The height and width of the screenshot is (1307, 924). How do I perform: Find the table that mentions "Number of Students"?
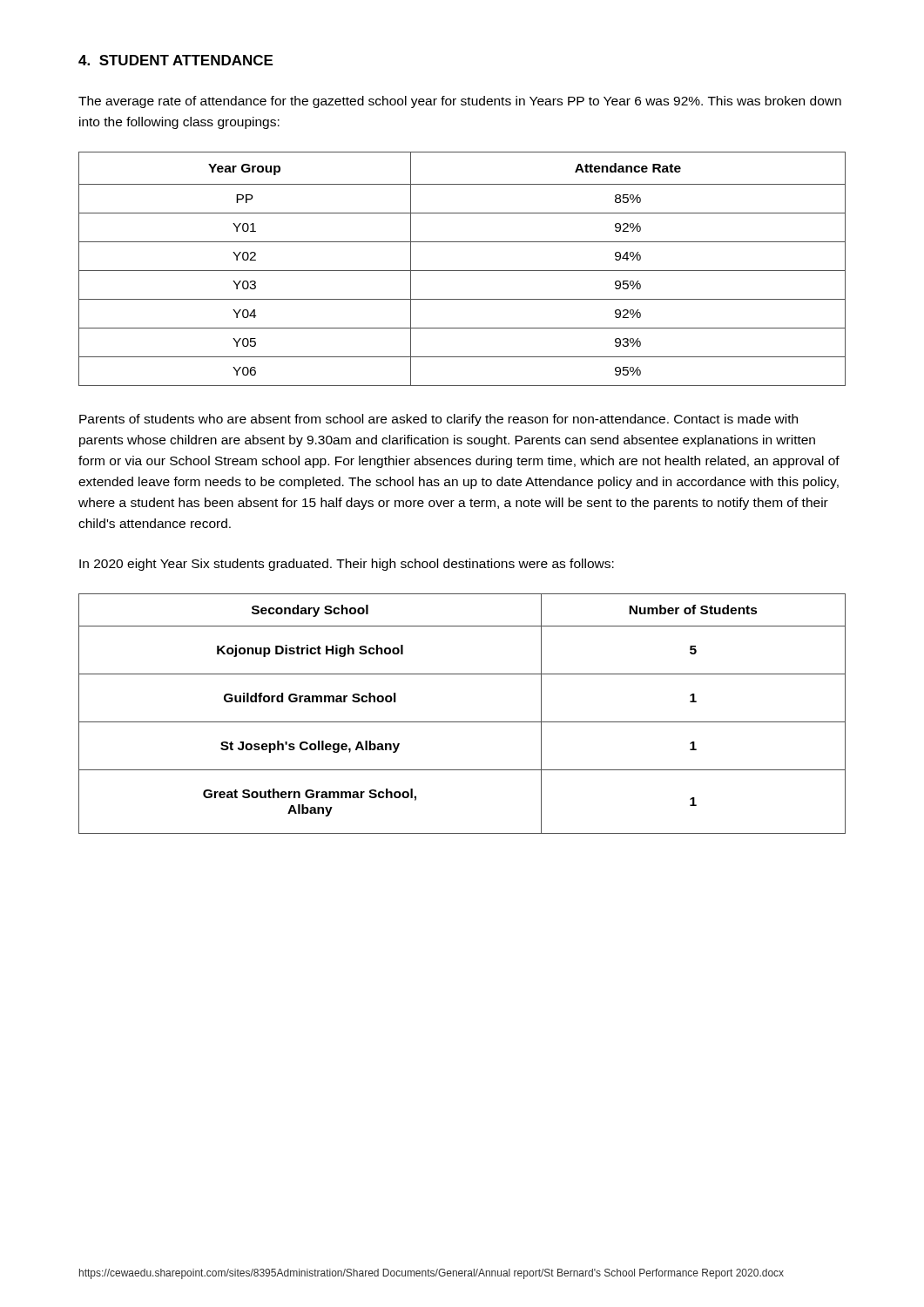point(462,714)
